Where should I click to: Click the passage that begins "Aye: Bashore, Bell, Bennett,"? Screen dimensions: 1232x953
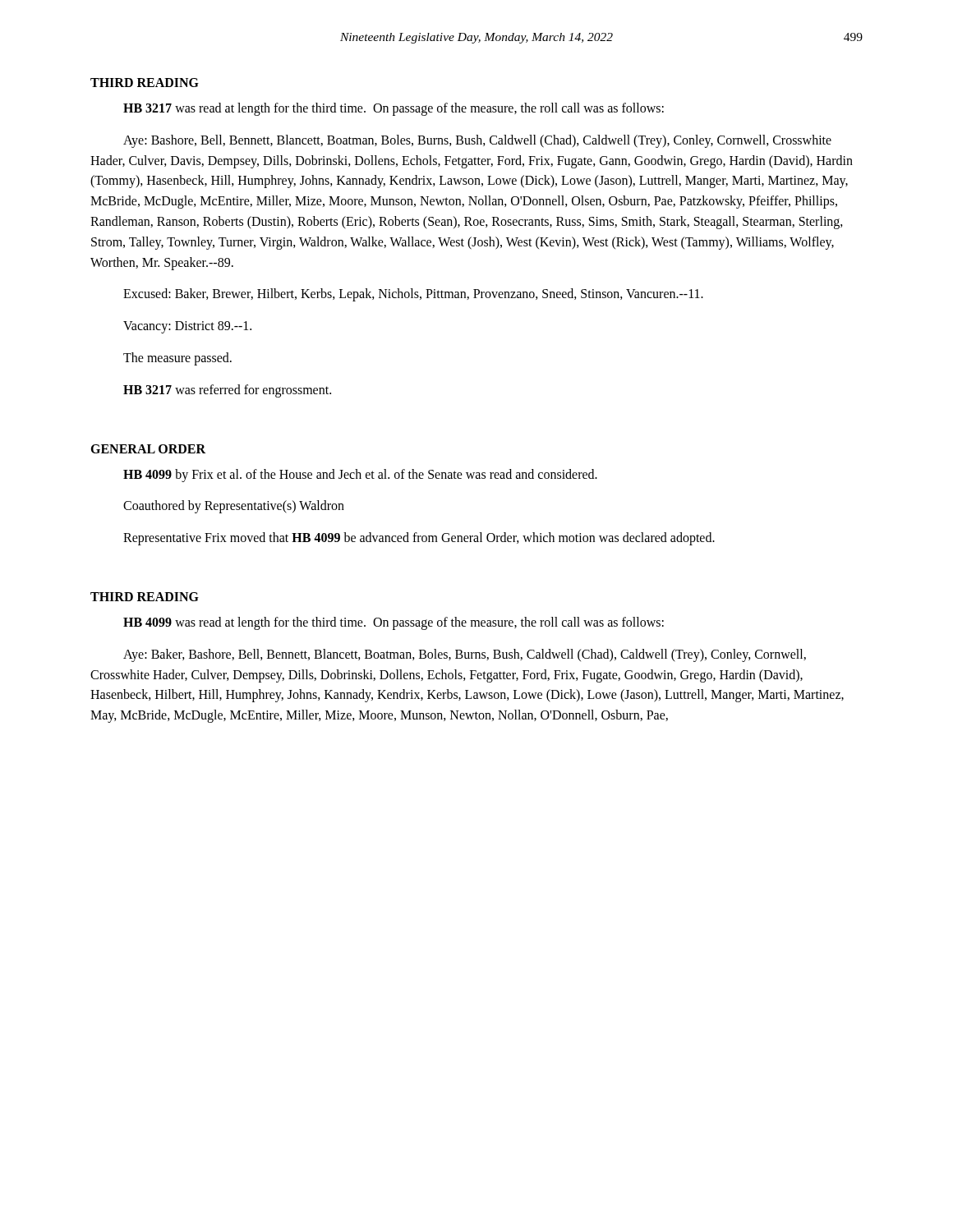pyautogui.click(x=476, y=202)
